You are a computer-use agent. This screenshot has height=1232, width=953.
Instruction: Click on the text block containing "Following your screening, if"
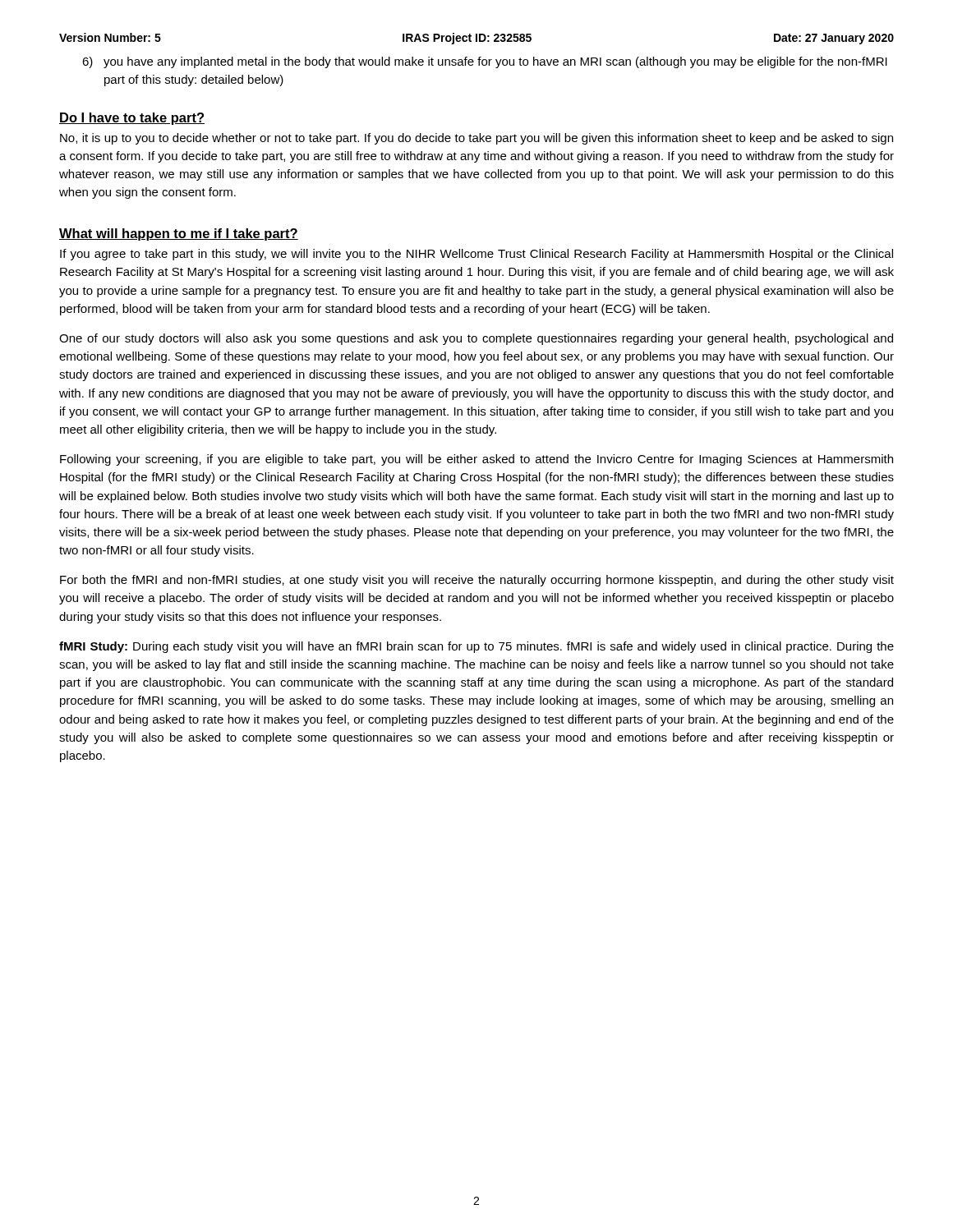tap(476, 504)
